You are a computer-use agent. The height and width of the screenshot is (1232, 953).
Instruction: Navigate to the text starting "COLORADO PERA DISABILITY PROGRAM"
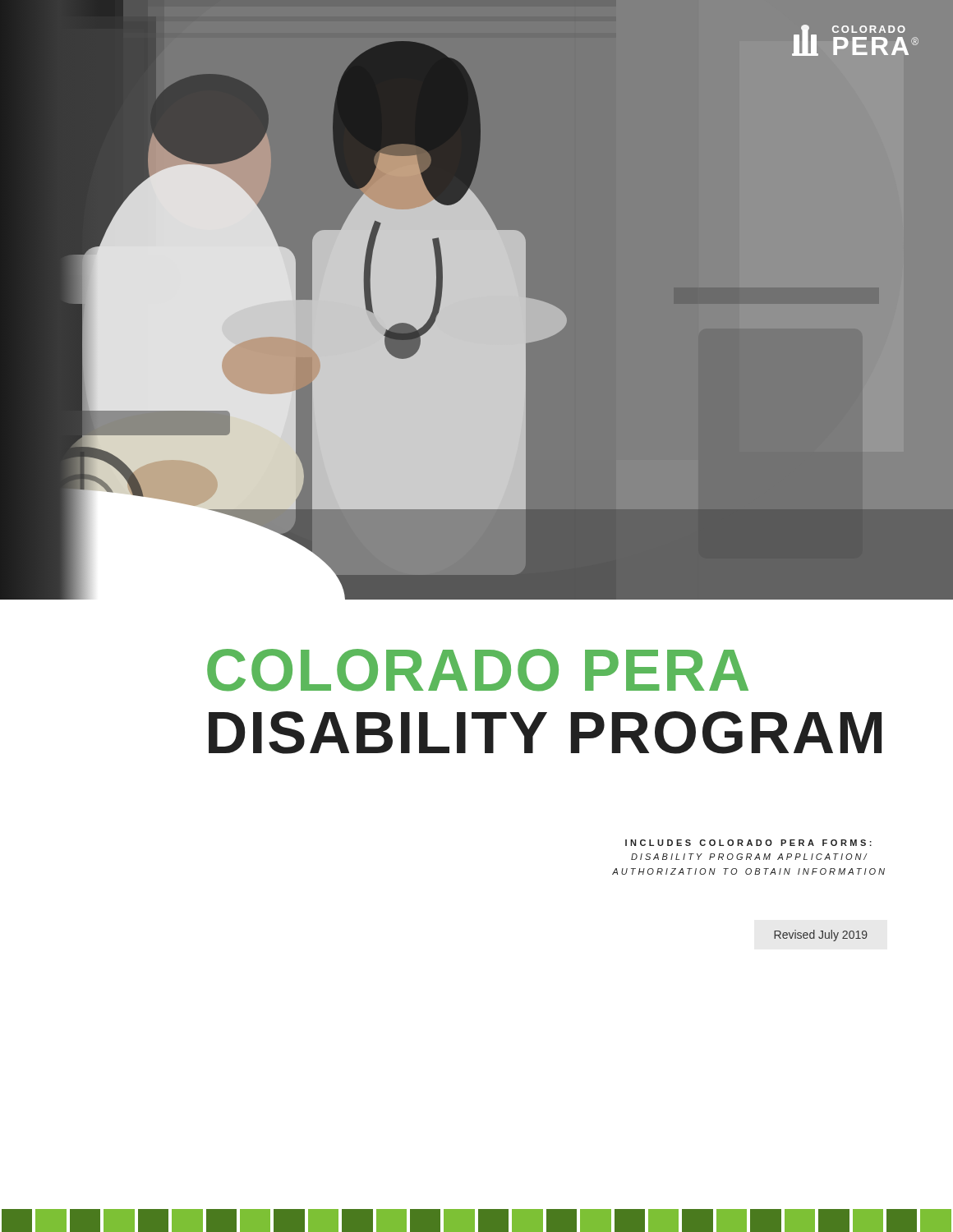546,701
